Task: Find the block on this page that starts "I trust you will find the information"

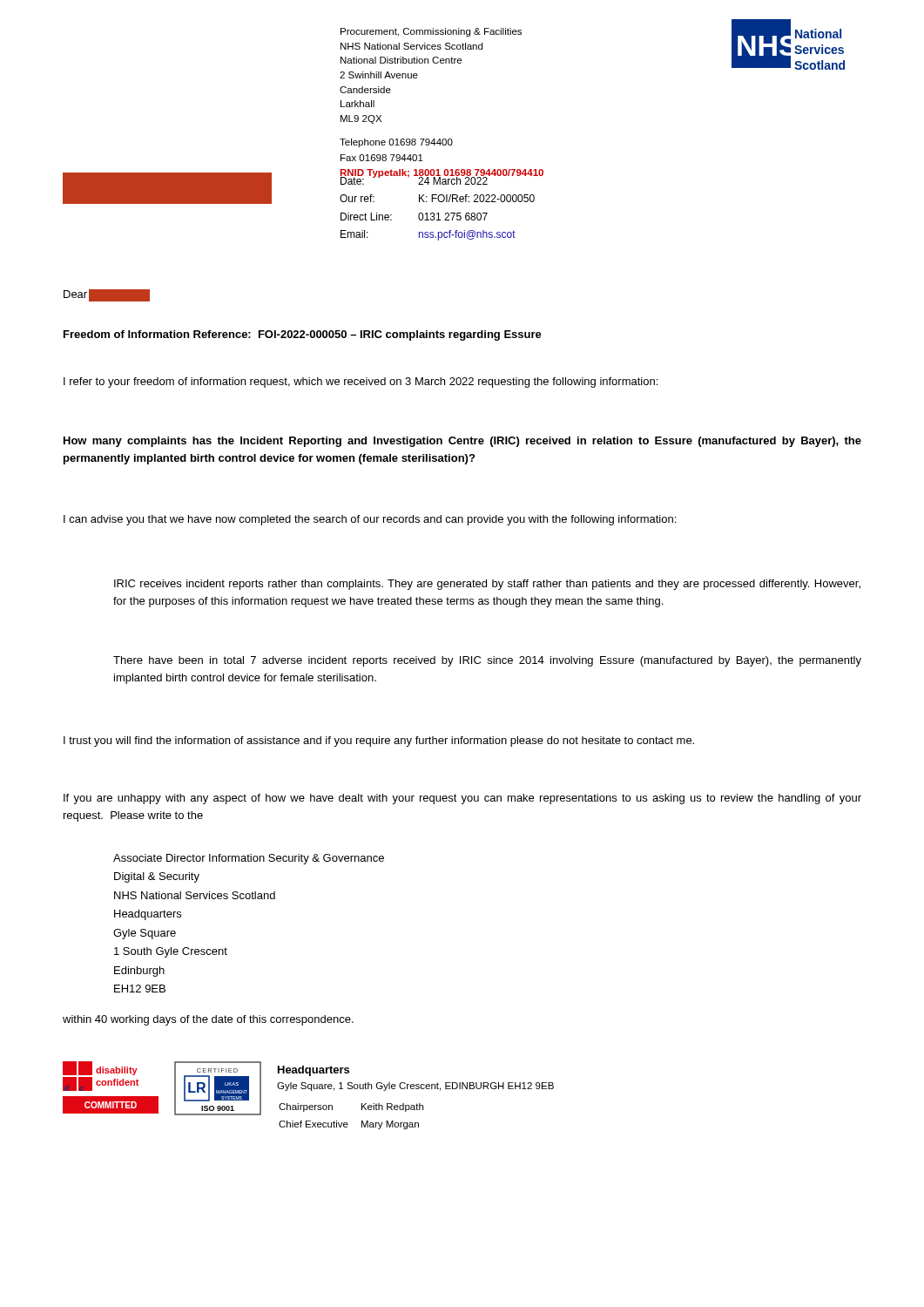Action: [379, 740]
